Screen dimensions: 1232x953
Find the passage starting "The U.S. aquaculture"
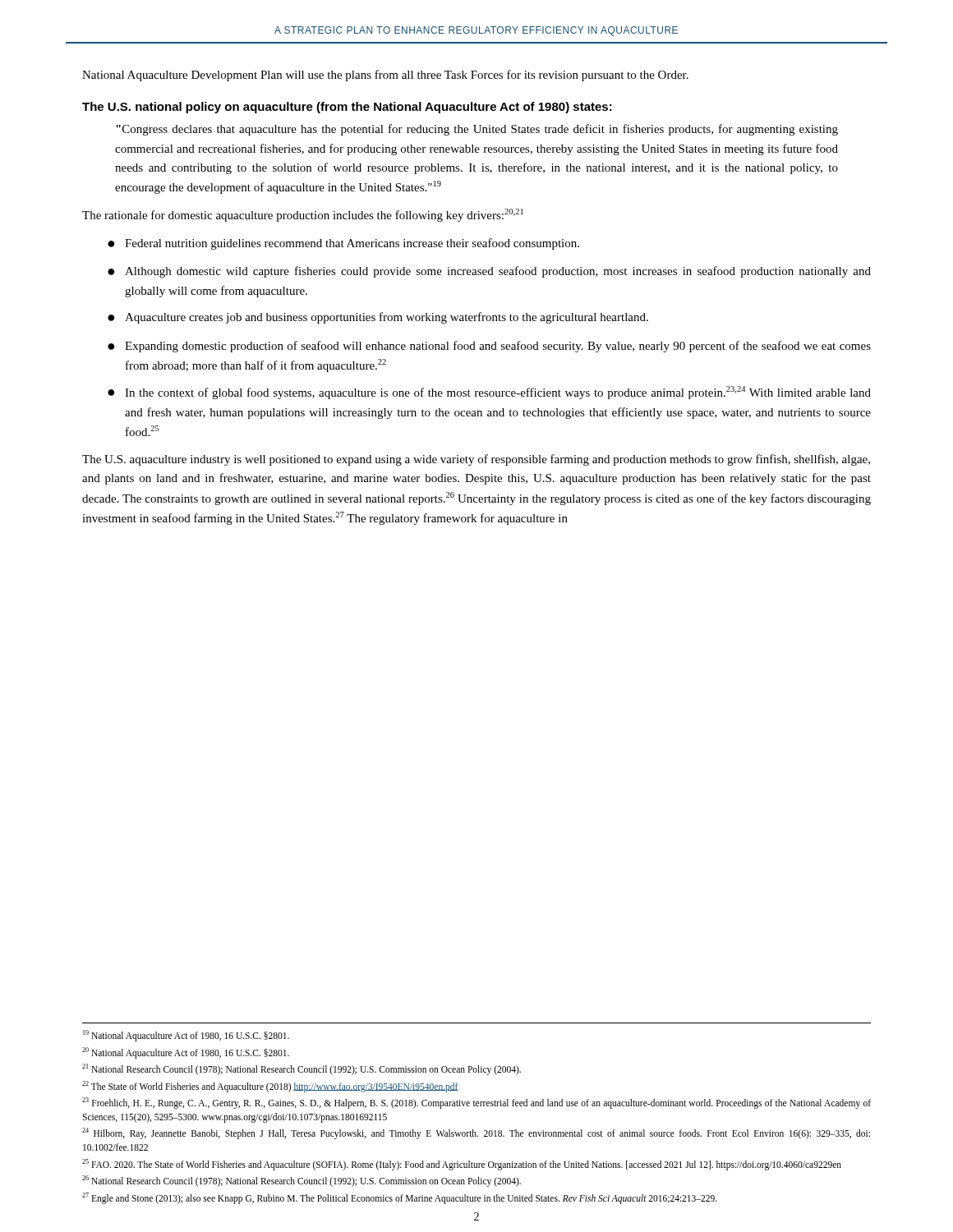click(476, 489)
